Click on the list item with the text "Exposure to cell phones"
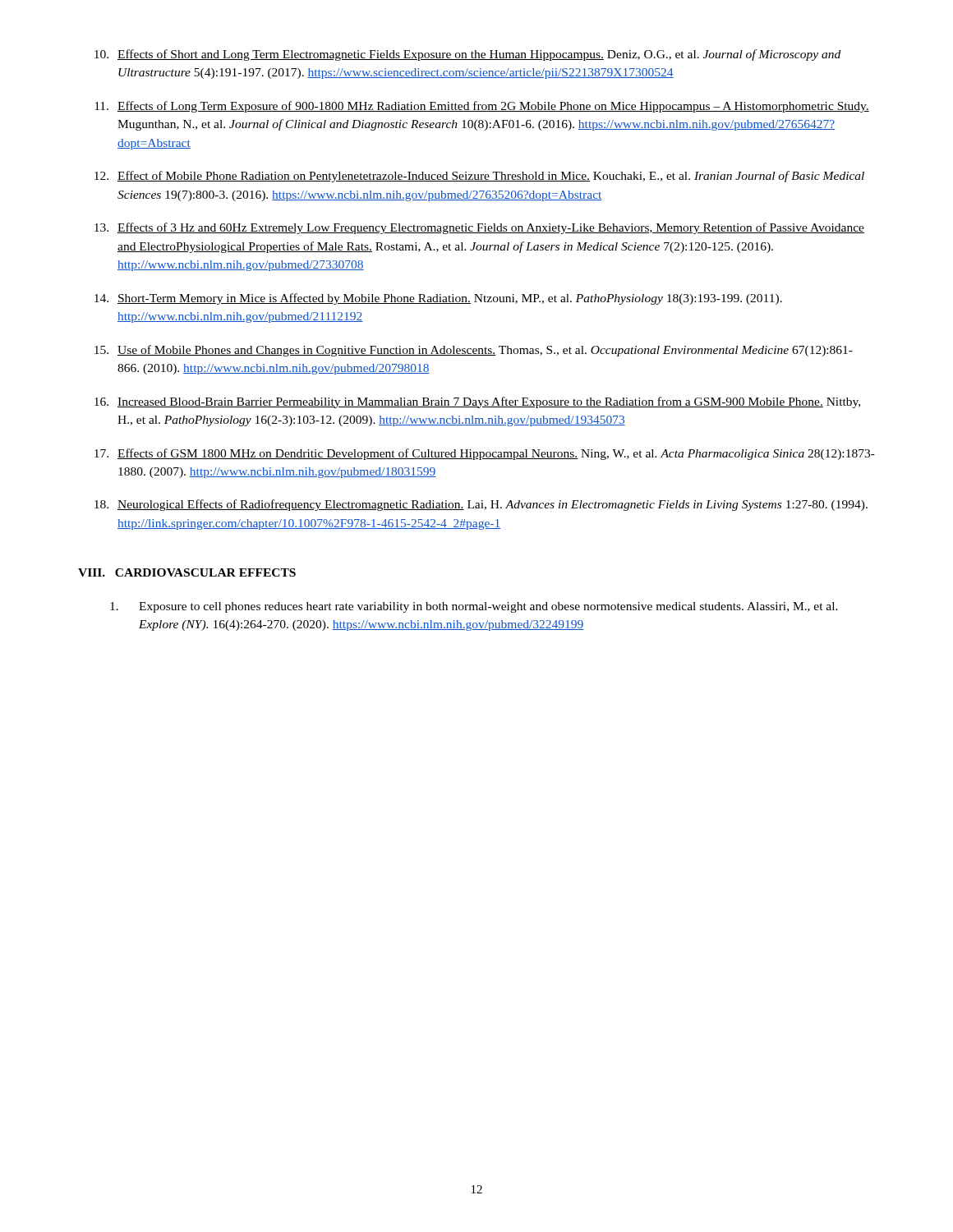The height and width of the screenshot is (1232, 953). [492, 615]
